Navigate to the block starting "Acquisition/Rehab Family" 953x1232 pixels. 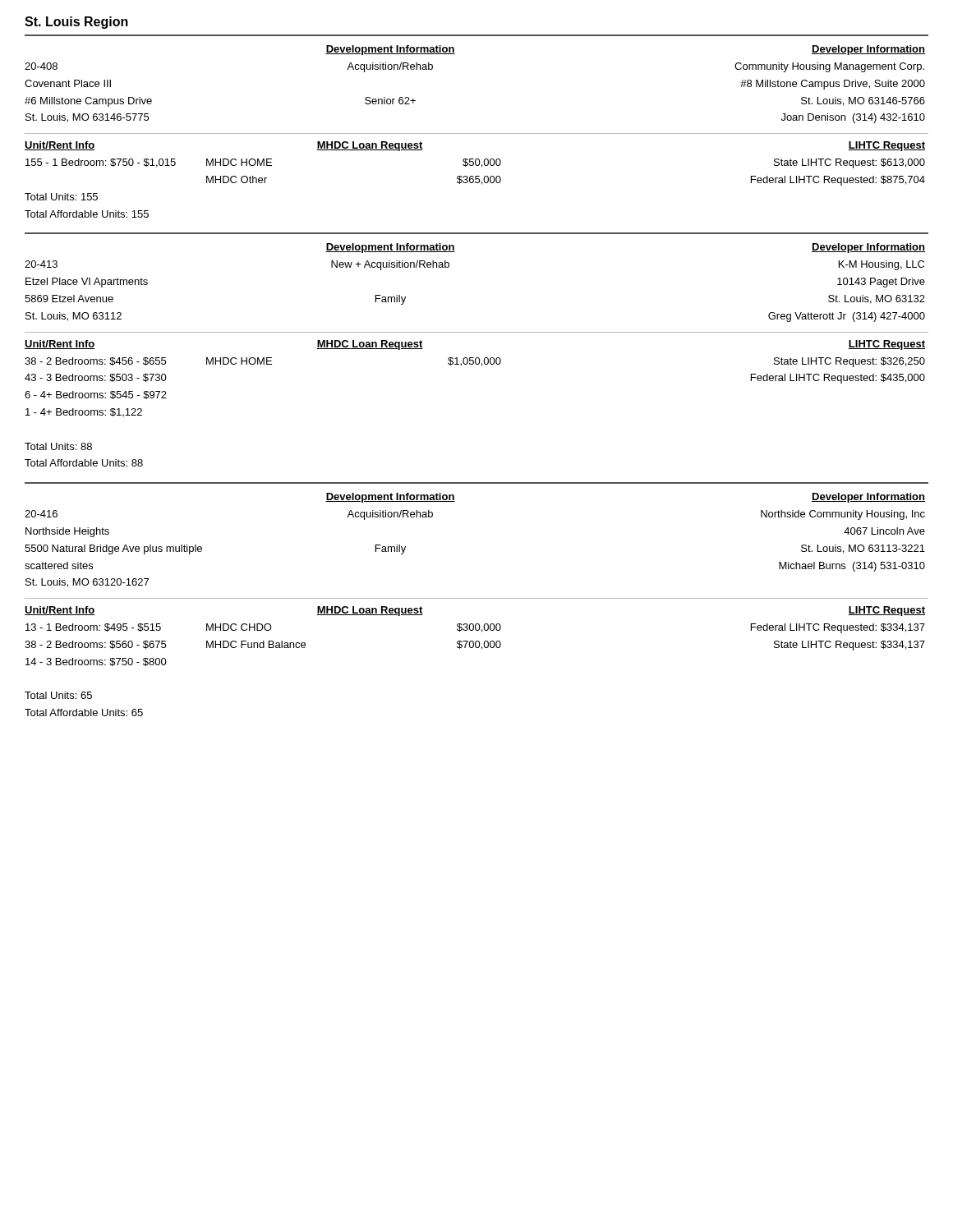pyautogui.click(x=390, y=515)
